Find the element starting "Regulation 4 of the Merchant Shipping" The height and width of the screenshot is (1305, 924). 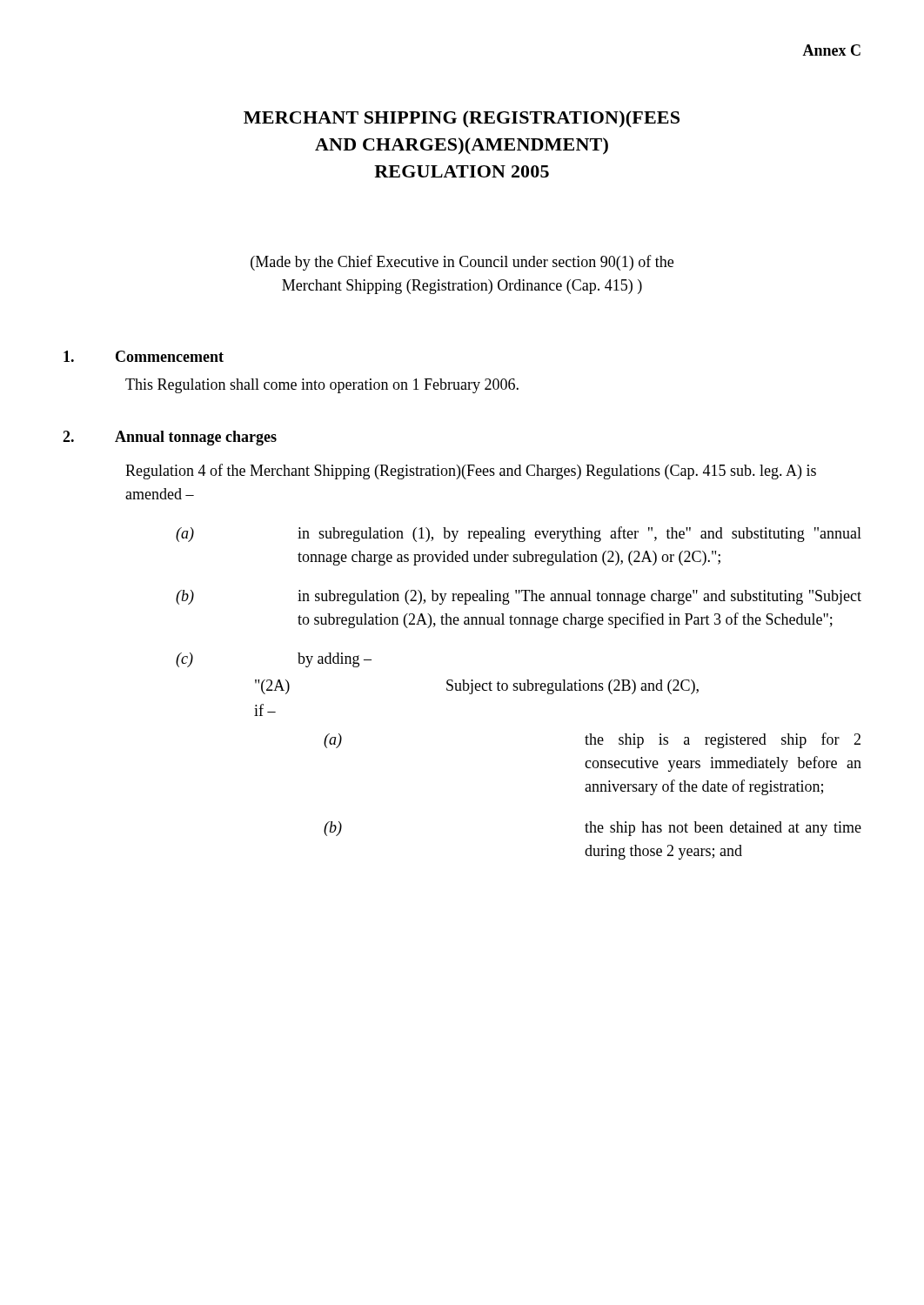click(471, 482)
